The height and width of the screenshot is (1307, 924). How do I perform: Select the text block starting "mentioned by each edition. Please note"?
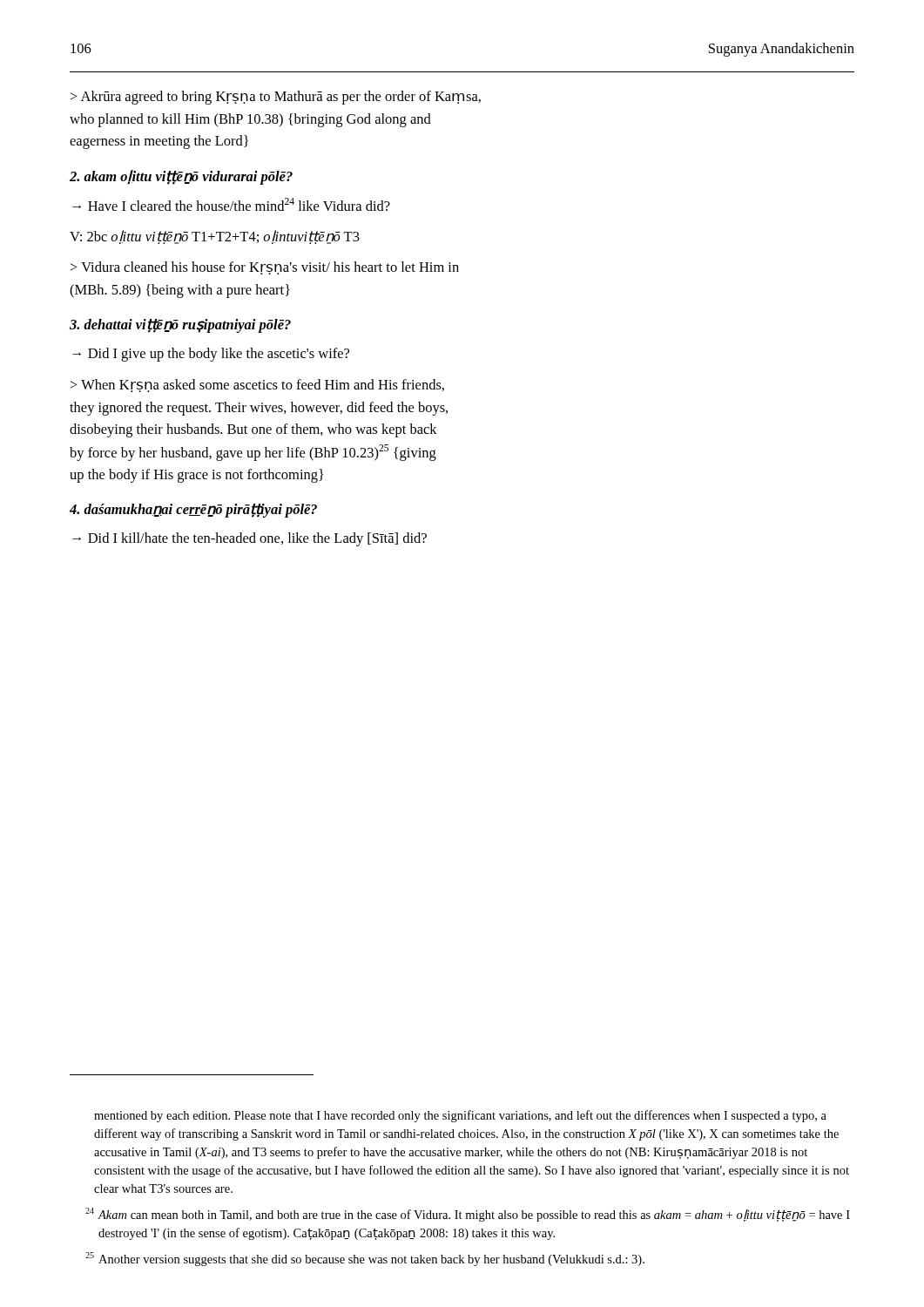(x=474, y=1153)
